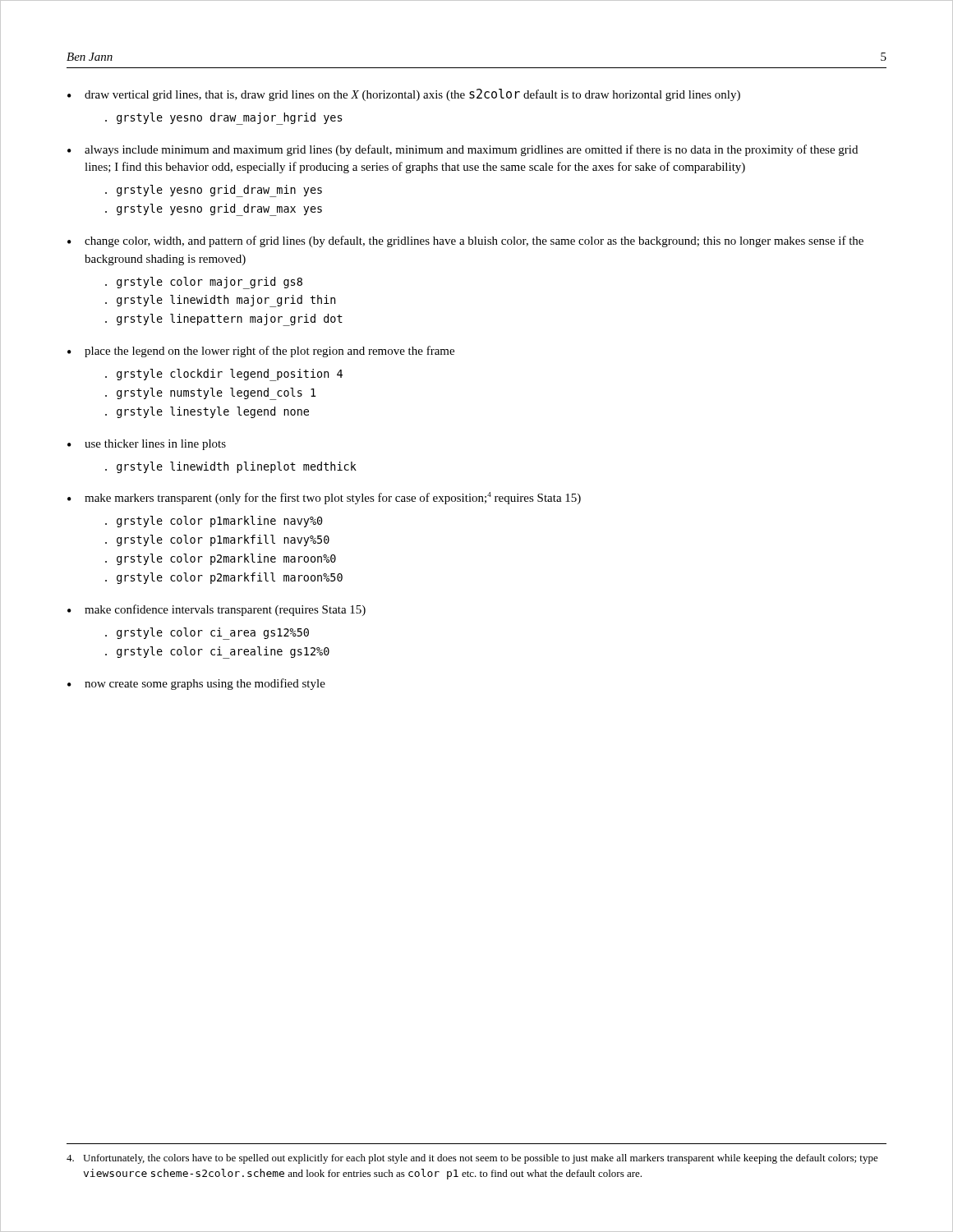Click the passage that begins "• place the legend on"
This screenshot has height=1232, width=953.
point(261,352)
